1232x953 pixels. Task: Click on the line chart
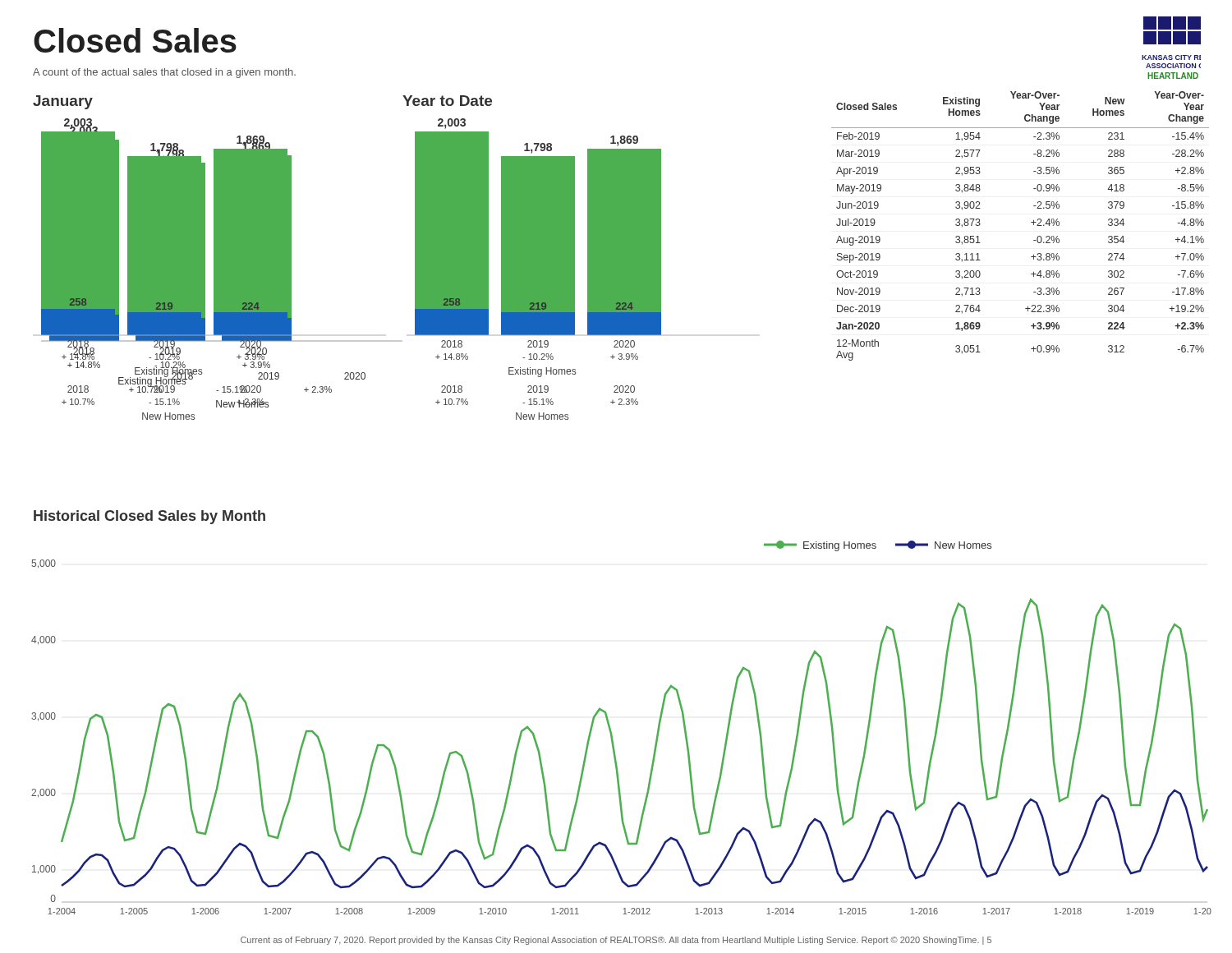pyautogui.click(x=618, y=723)
